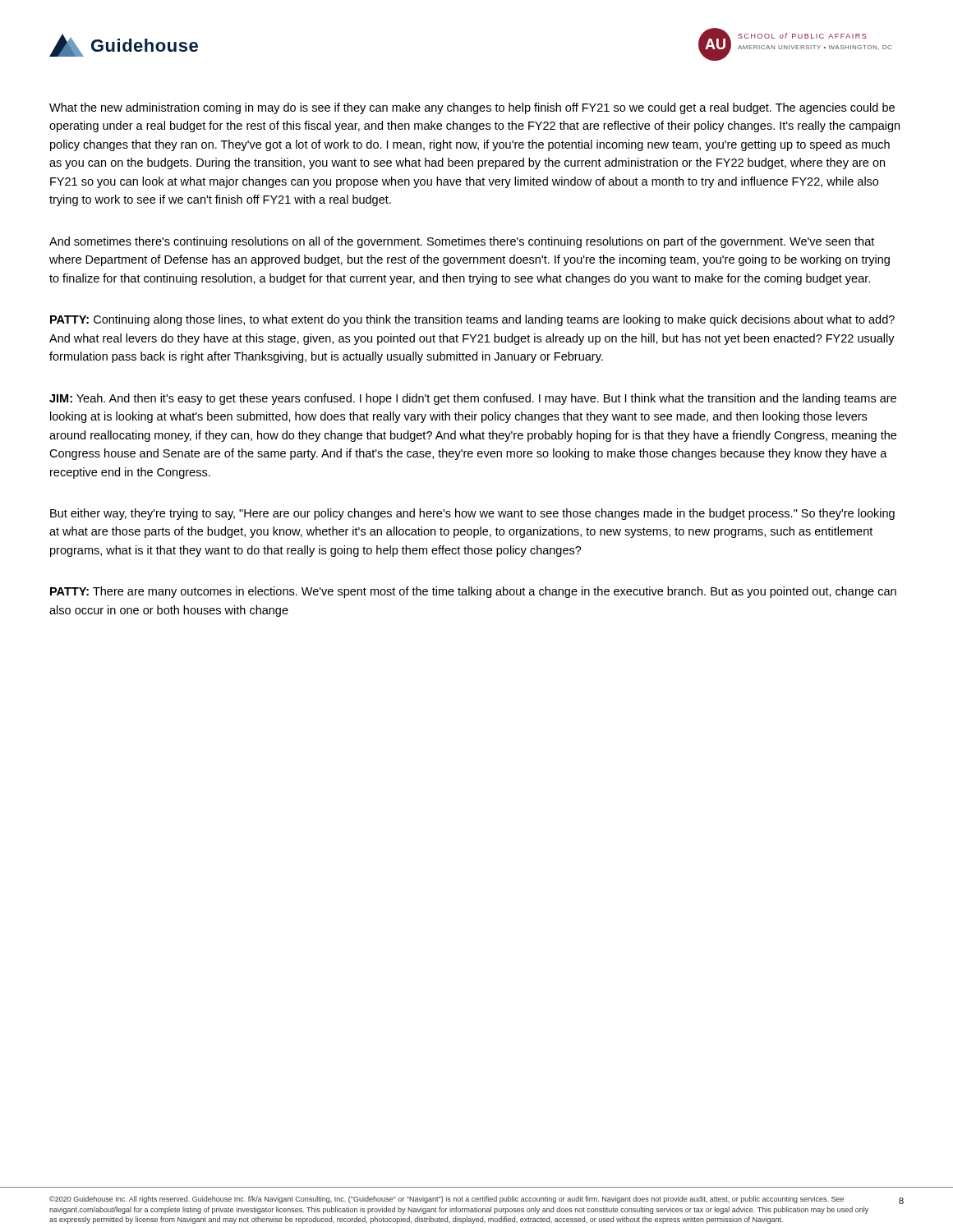Locate the block of text that opens with "JIM: Yeah. And then it's easy to get"
This screenshot has height=1232, width=953.
(473, 435)
